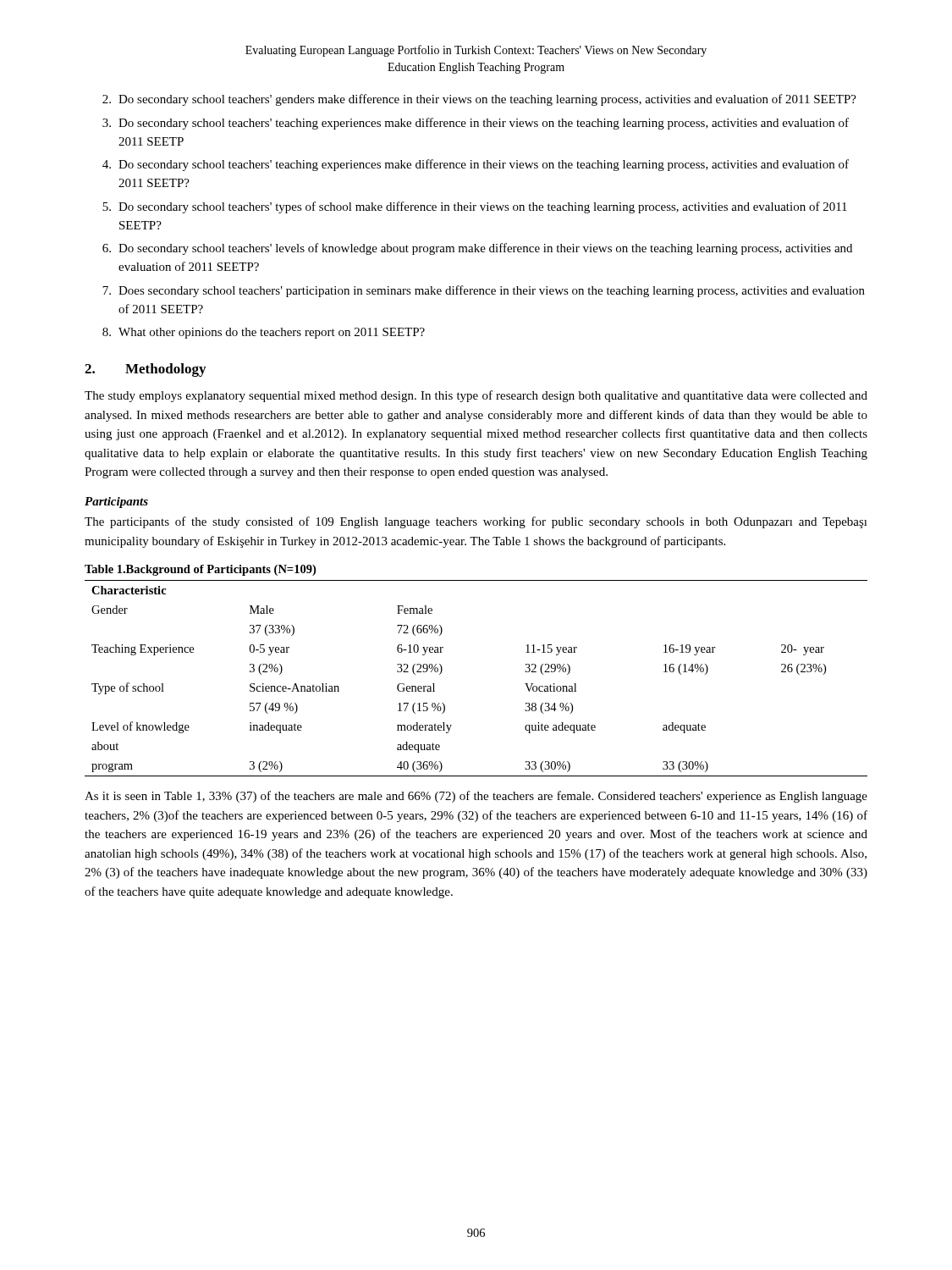Locate a table
Image resolution: width=952 pixels, height=1270 pixels.
pyautogui.click(x=476, y=678)
